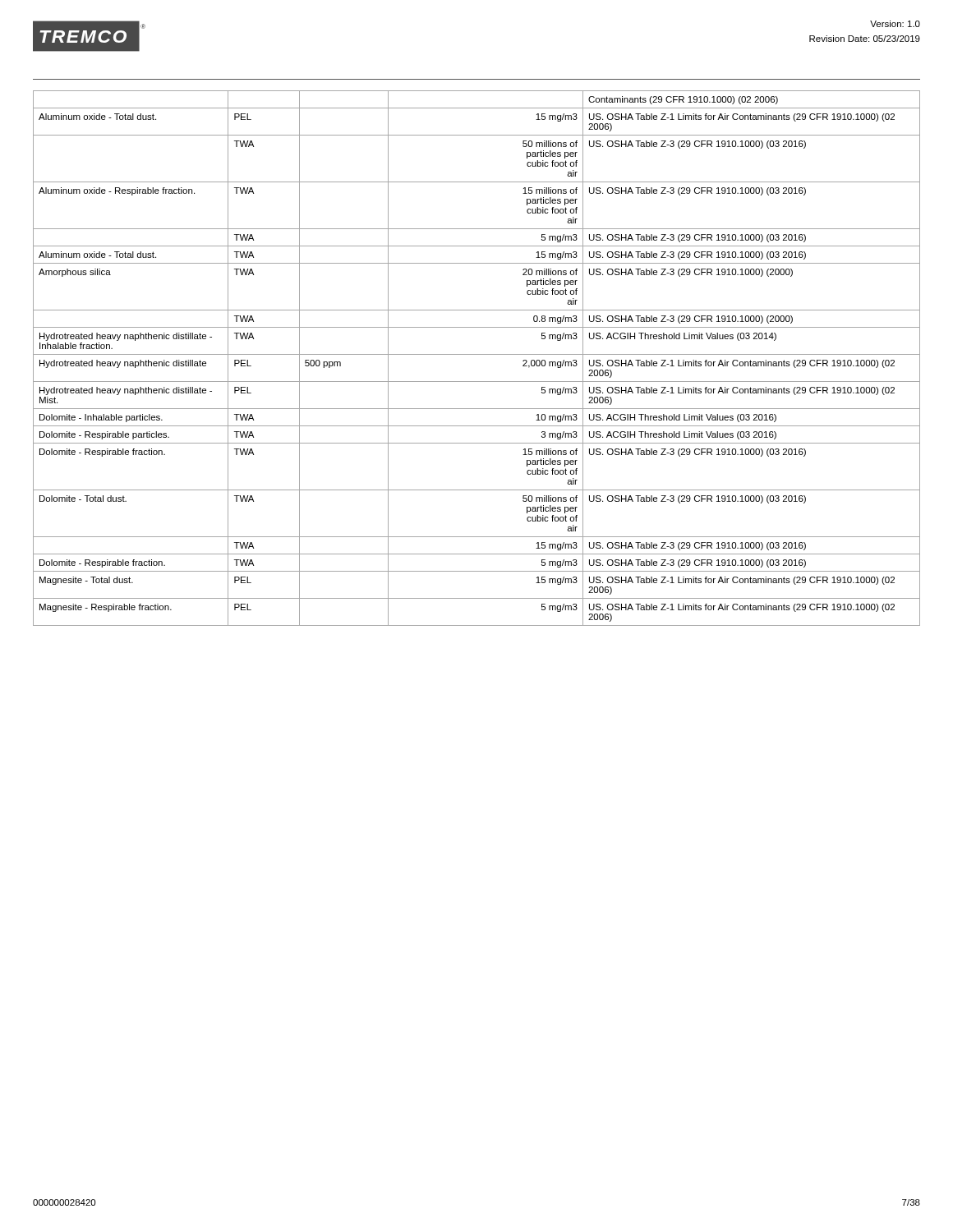
Task: Locate the logo
Action: click(99, 40)
